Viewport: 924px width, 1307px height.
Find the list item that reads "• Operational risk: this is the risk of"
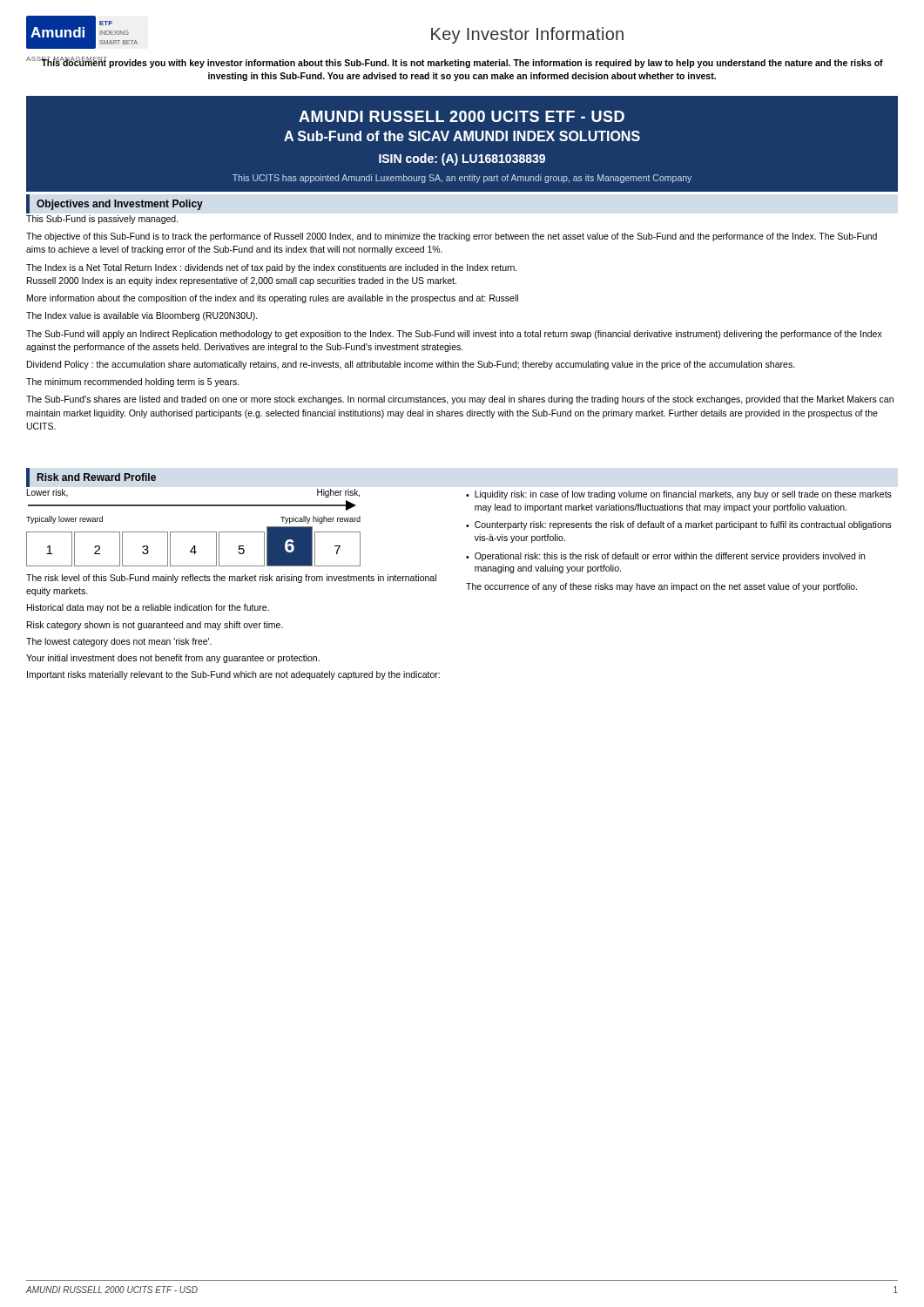(682, 562)
